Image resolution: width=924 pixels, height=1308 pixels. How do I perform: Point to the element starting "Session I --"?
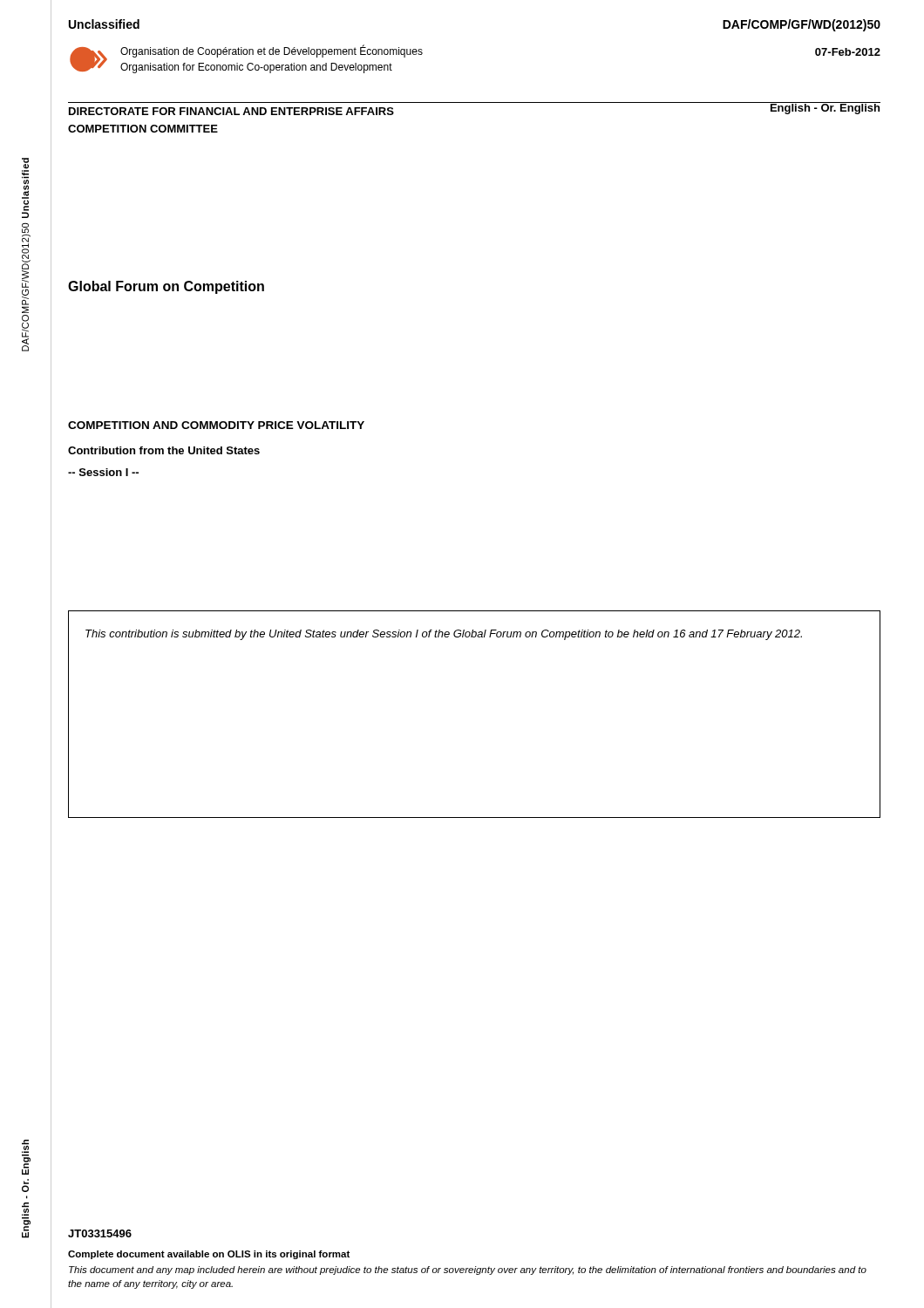click(104, 472)
